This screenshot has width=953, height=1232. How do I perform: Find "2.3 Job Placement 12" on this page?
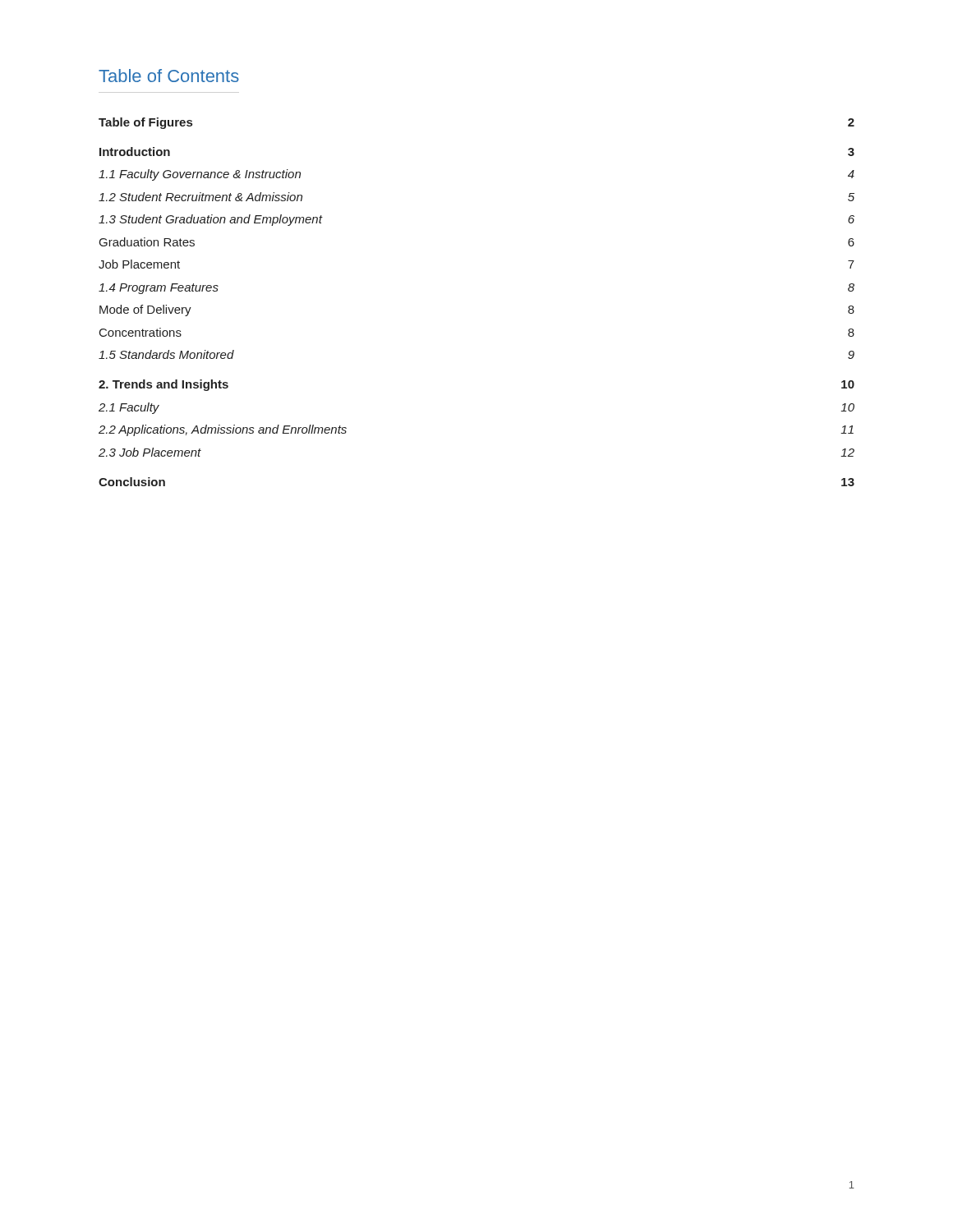pos(147,453)
